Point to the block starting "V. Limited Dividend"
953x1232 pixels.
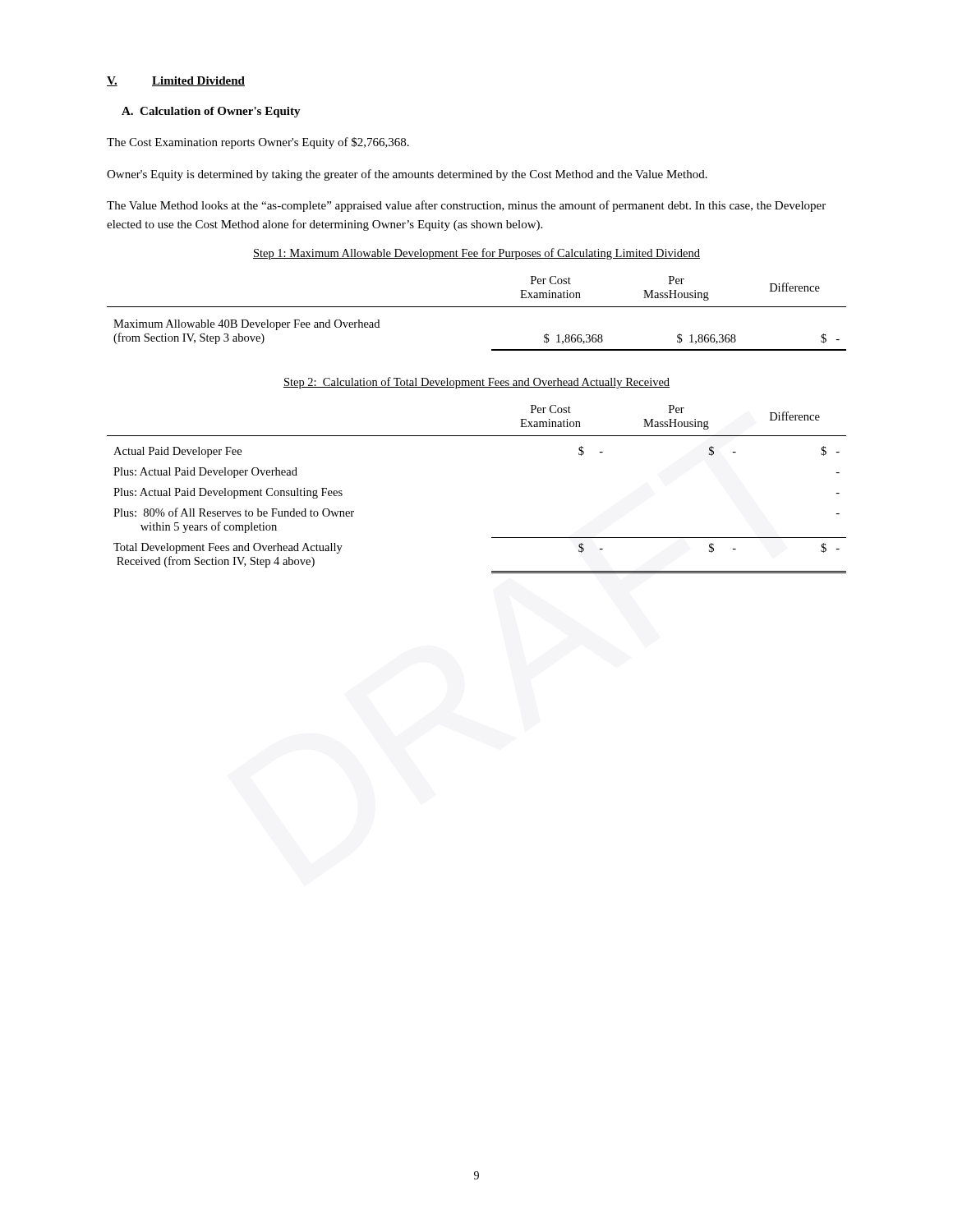pos(176,81)
